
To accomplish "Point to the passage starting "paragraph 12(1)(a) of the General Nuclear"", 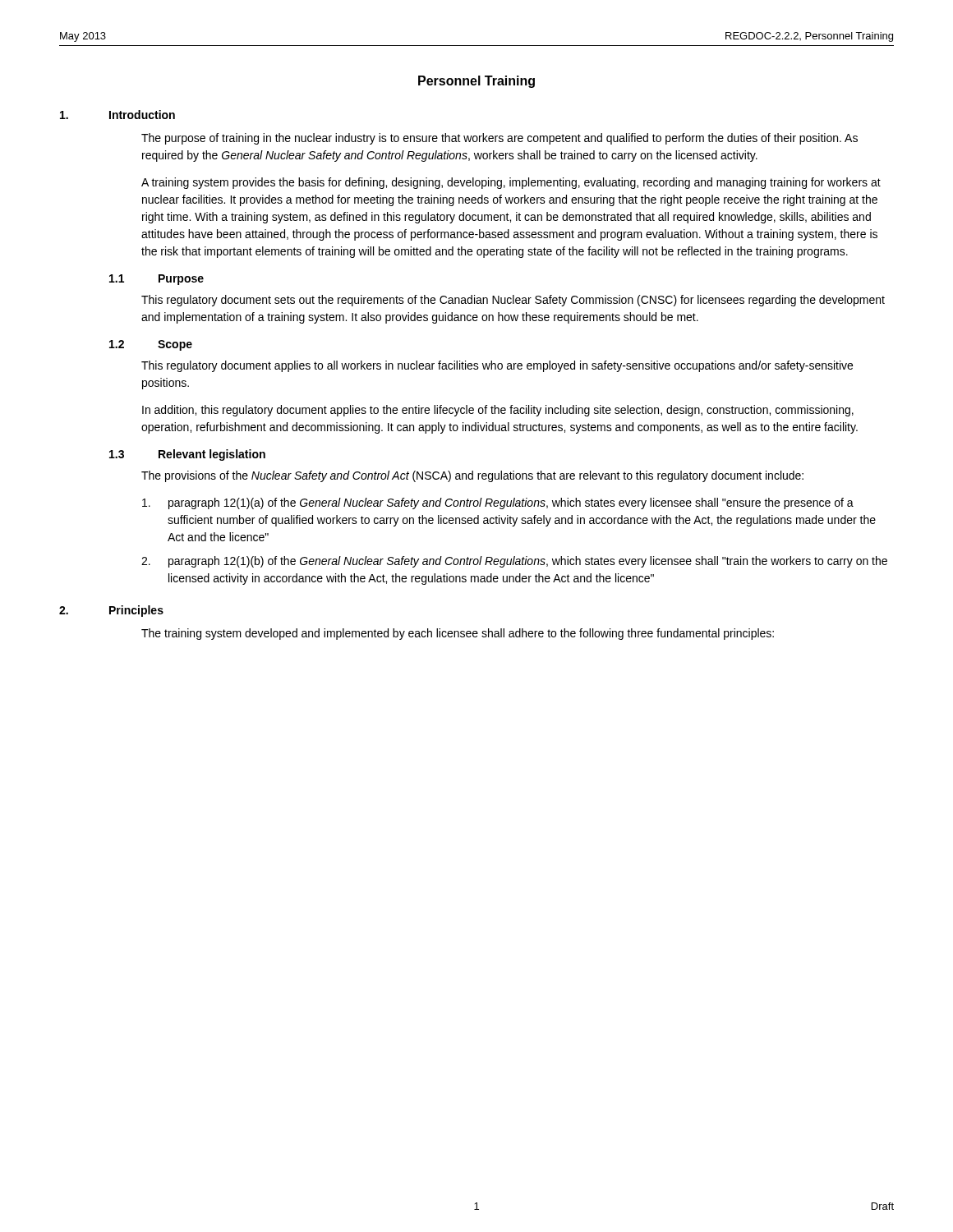I will (x=518, y=520).
